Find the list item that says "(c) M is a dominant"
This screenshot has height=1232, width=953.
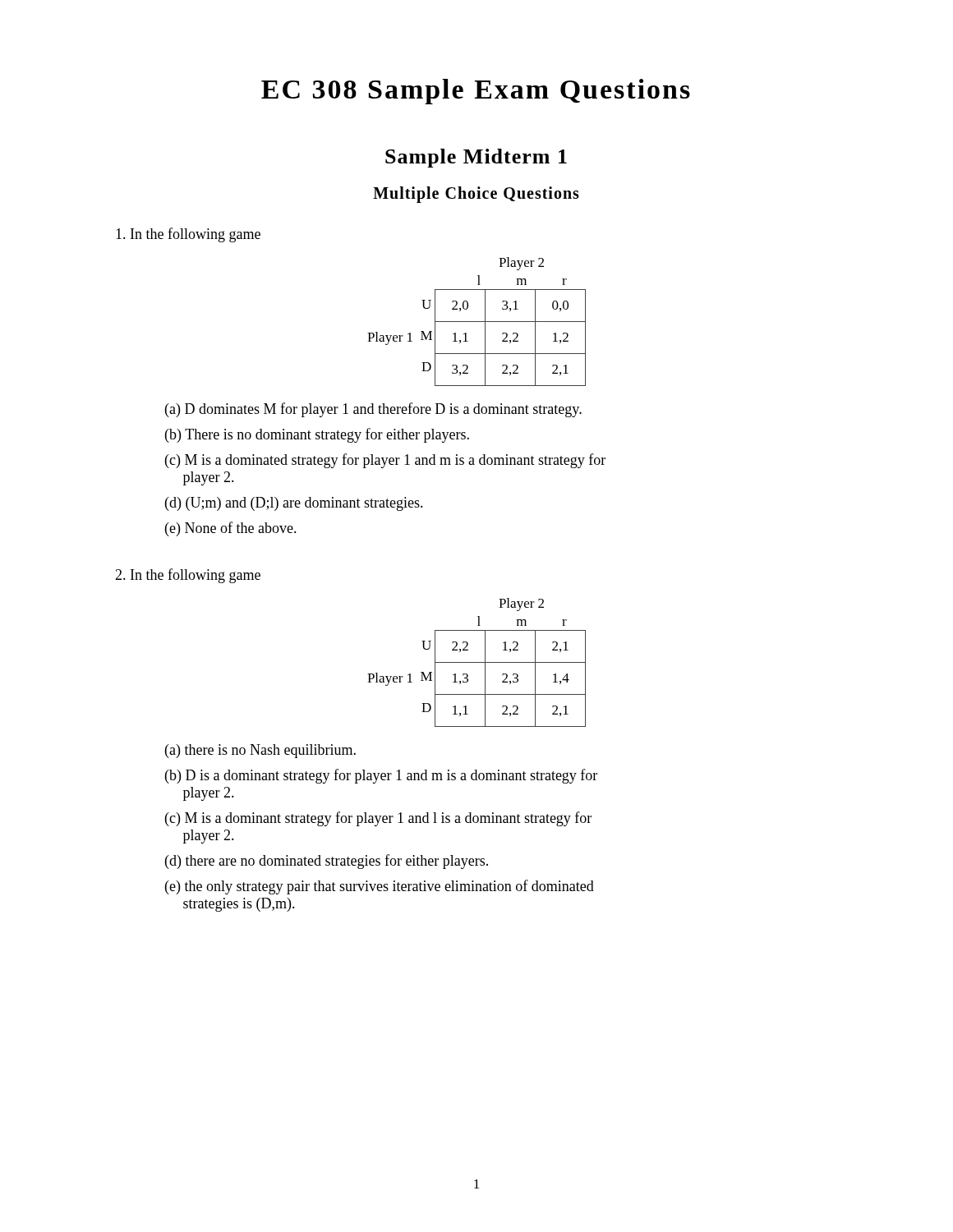coord(378,827)
